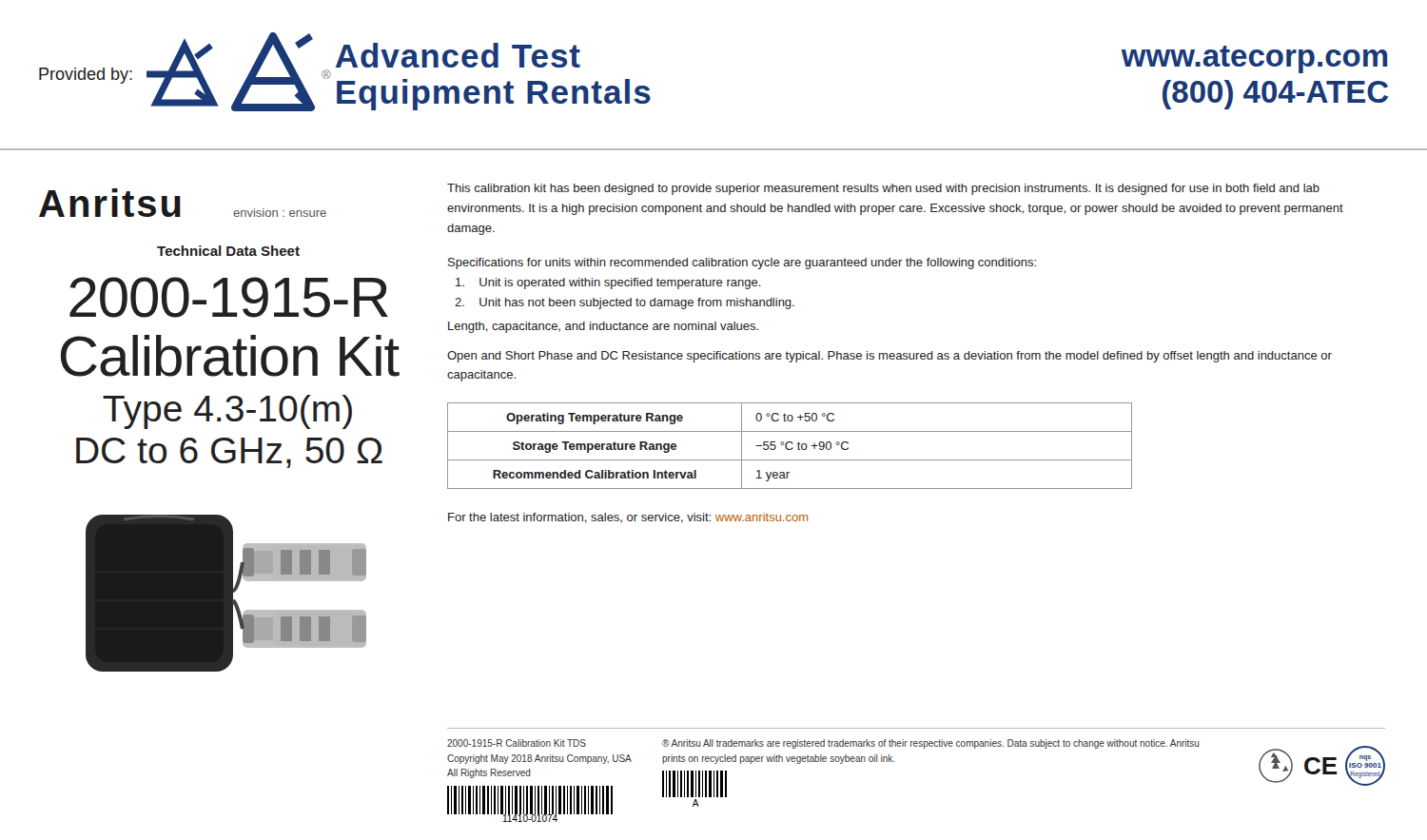Viewport: 1427px width, 840px height.
Task: Select the title
Action: [228, 371]
